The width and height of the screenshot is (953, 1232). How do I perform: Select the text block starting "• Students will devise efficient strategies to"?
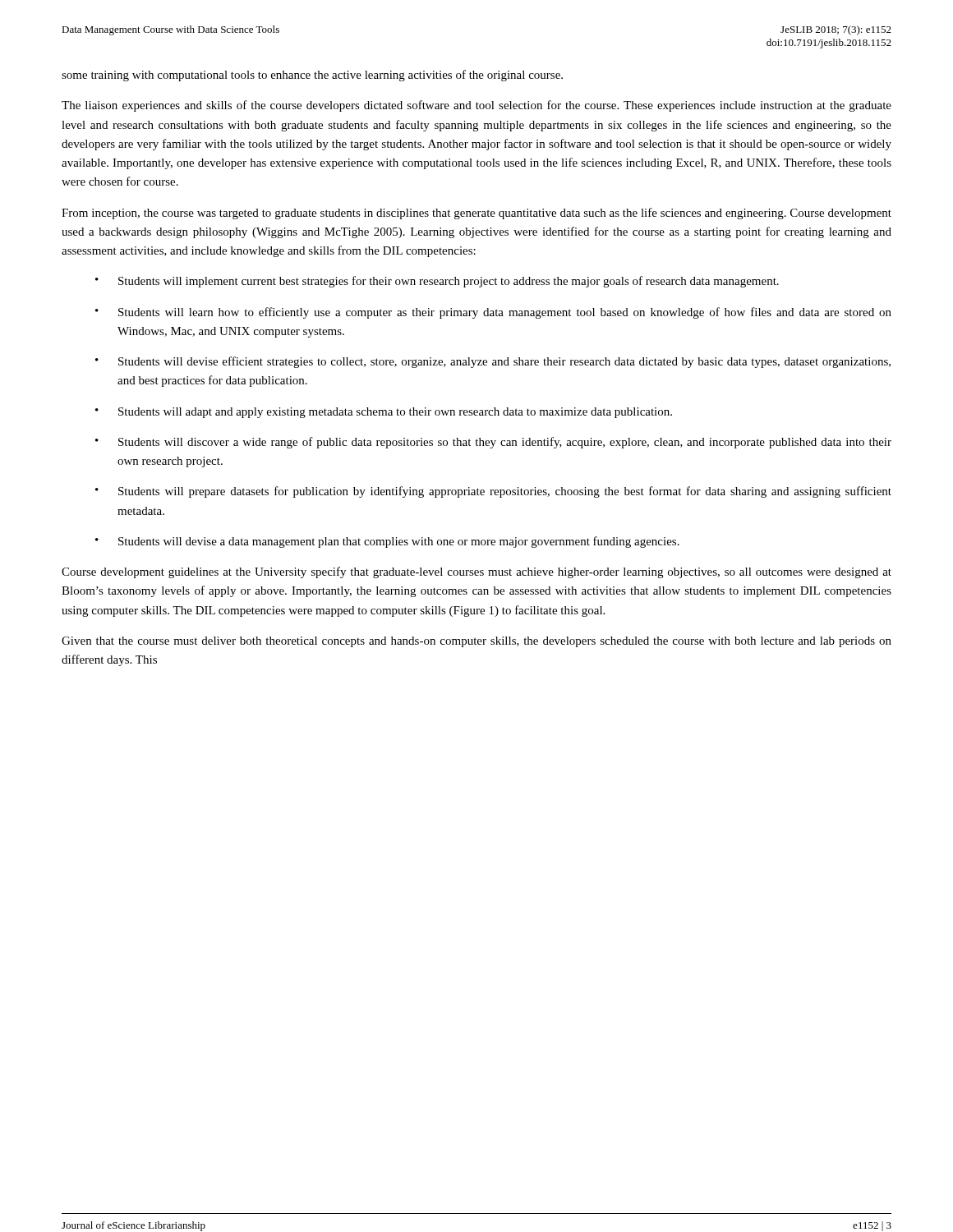493,371
